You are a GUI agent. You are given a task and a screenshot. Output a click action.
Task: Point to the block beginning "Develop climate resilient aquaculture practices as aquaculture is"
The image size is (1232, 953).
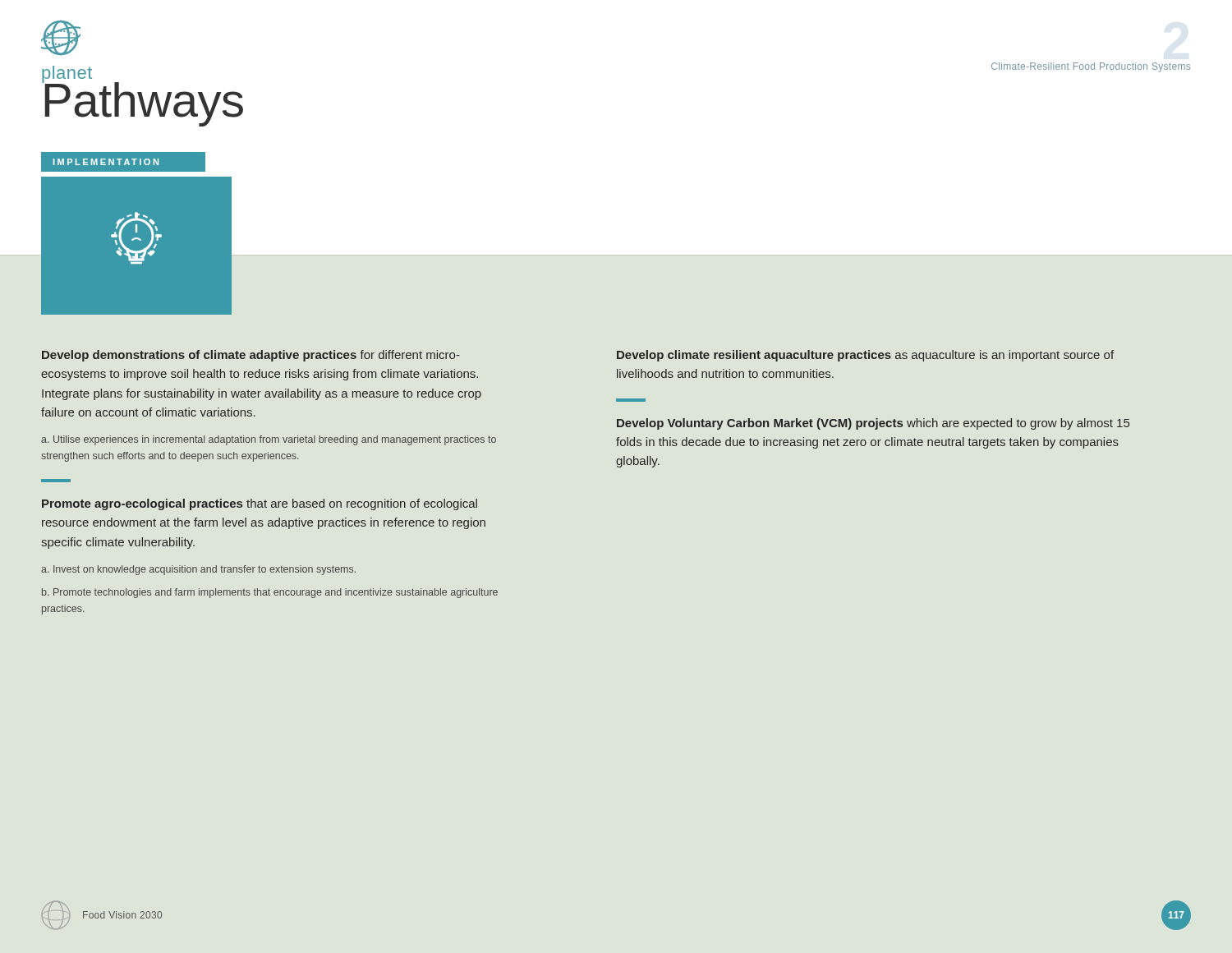(865, 364)
